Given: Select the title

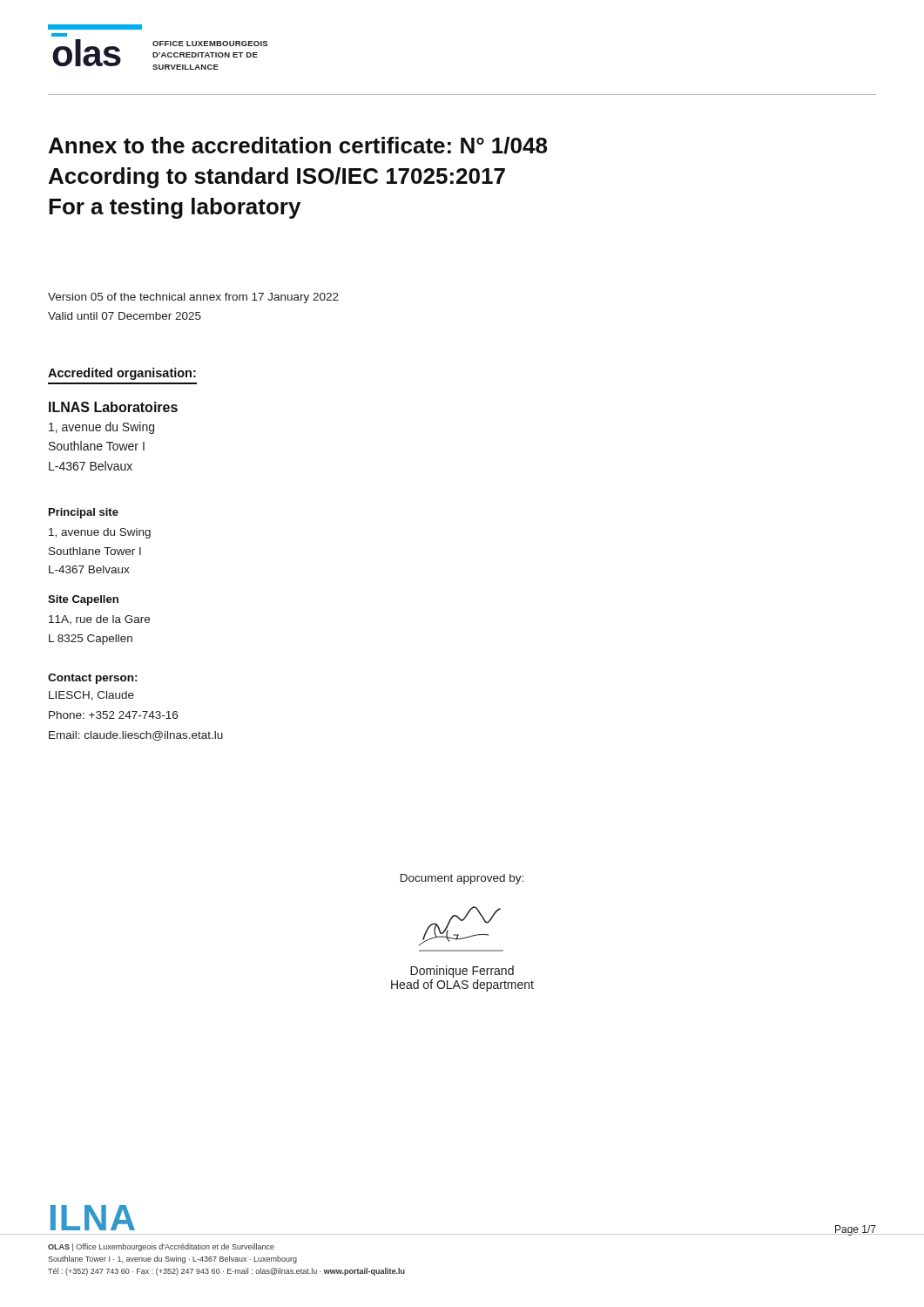Looking at the screenshot, I should (x=462, y=177).
